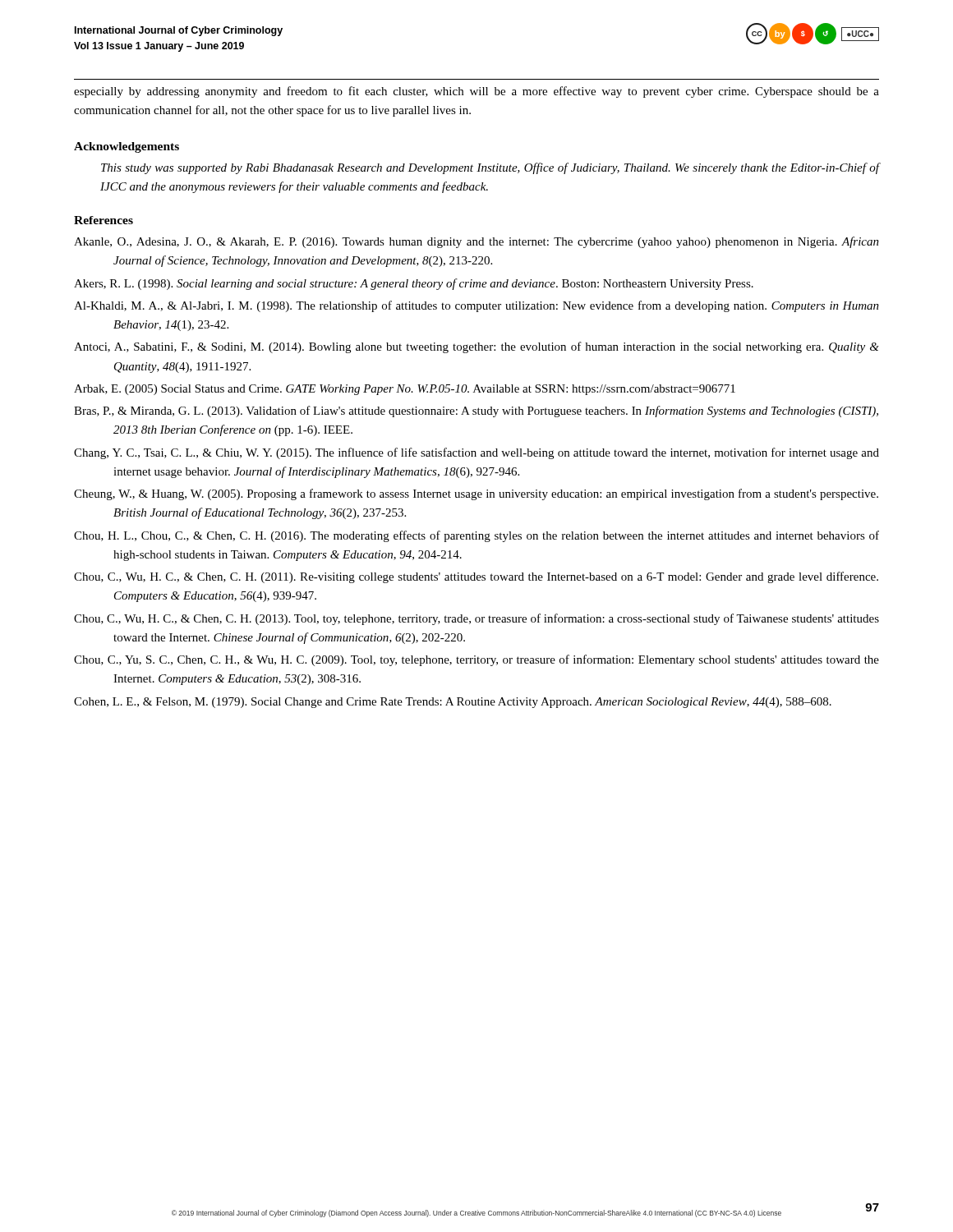Screen dimensions: 1232x953
Task: Navigate to the element starting "Chou, H. L., Chou, C.,"
Action: (476, 545)
